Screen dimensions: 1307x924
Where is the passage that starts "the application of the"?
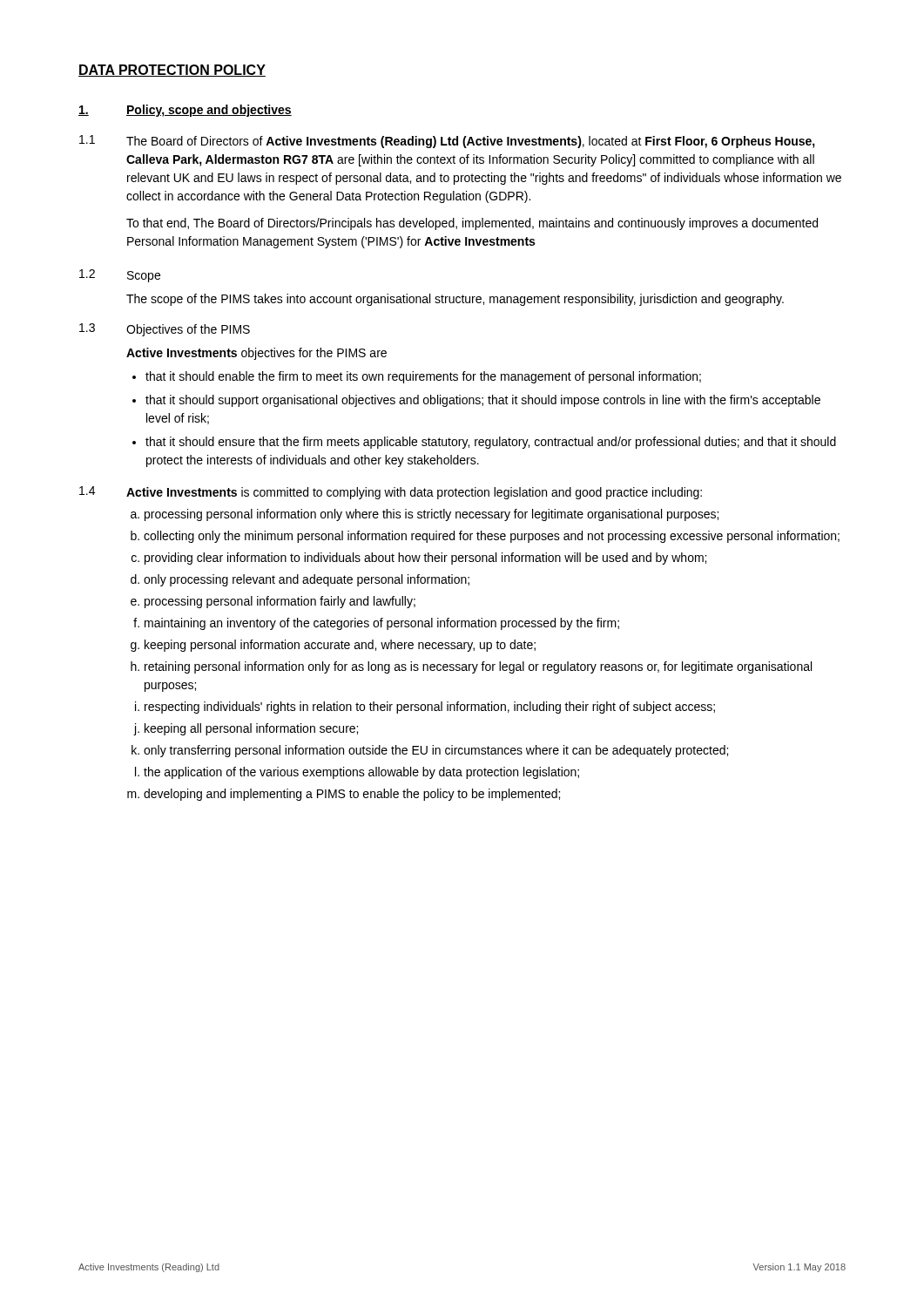pos(362,772)
